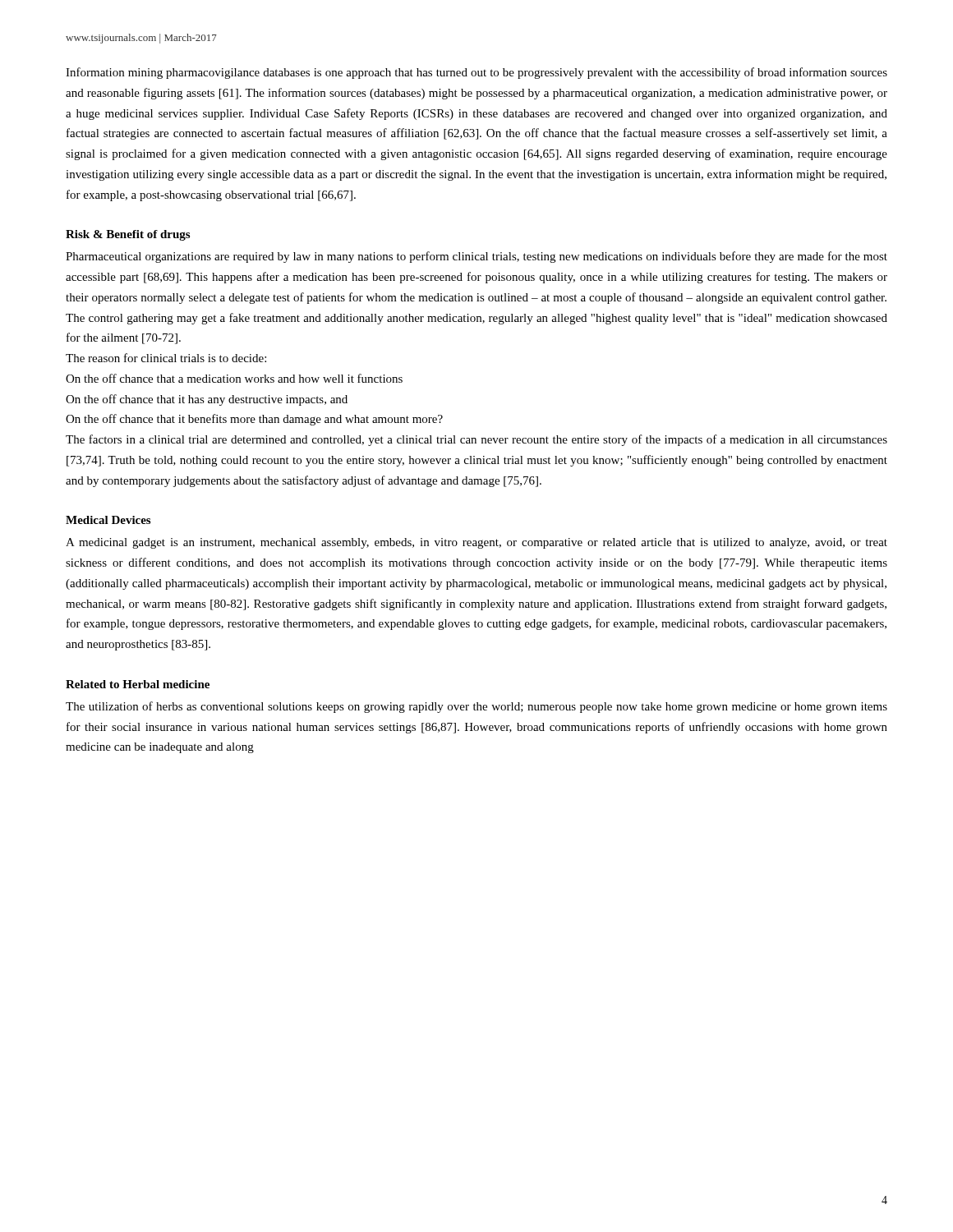
Task: Select the block starting "Related to Herbal medicine"
Action: coord(138,684)
